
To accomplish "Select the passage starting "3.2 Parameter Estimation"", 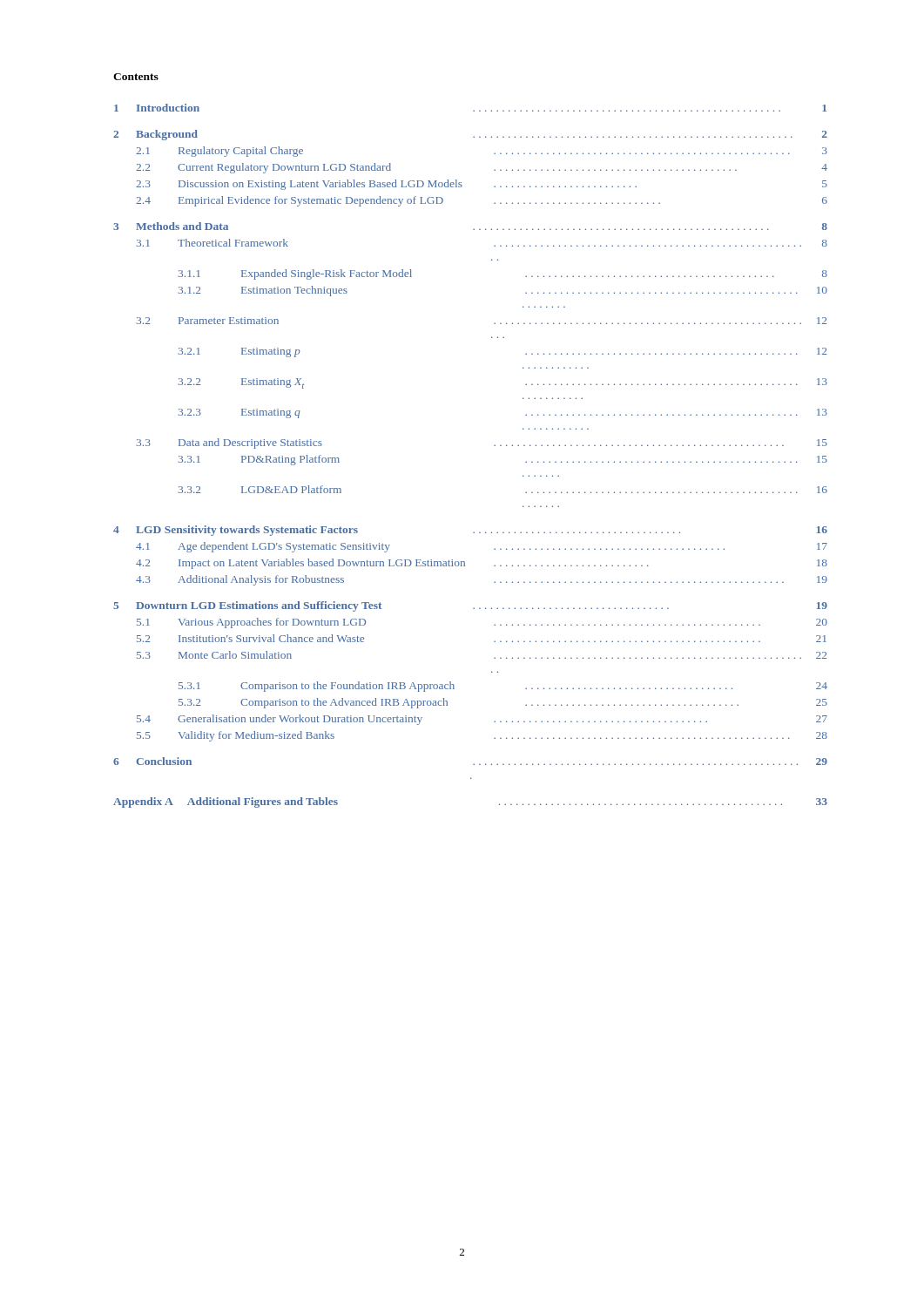I will [x=138, y=320].
